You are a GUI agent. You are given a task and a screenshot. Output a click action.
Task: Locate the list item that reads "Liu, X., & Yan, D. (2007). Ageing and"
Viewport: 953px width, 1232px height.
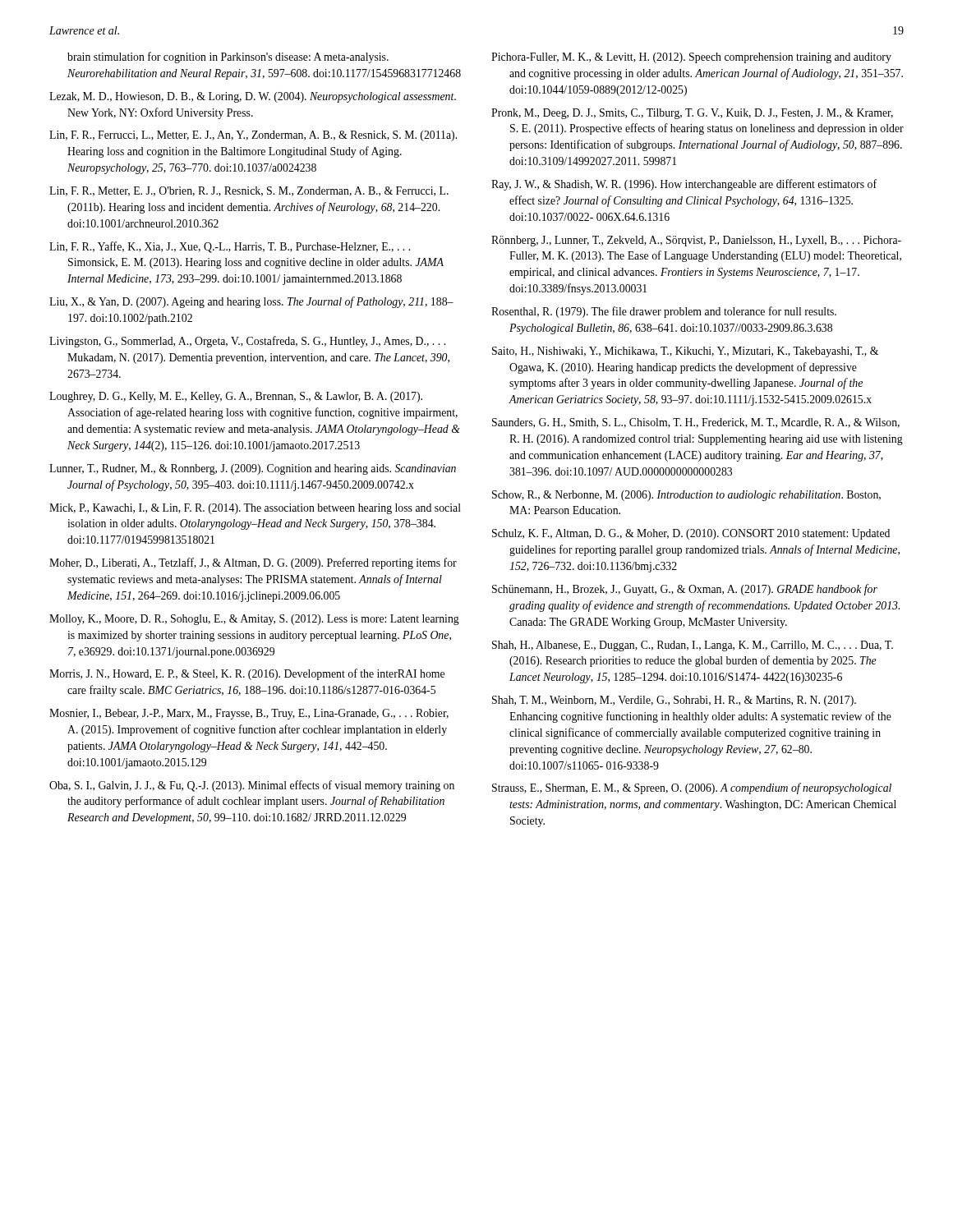(251, 310)
